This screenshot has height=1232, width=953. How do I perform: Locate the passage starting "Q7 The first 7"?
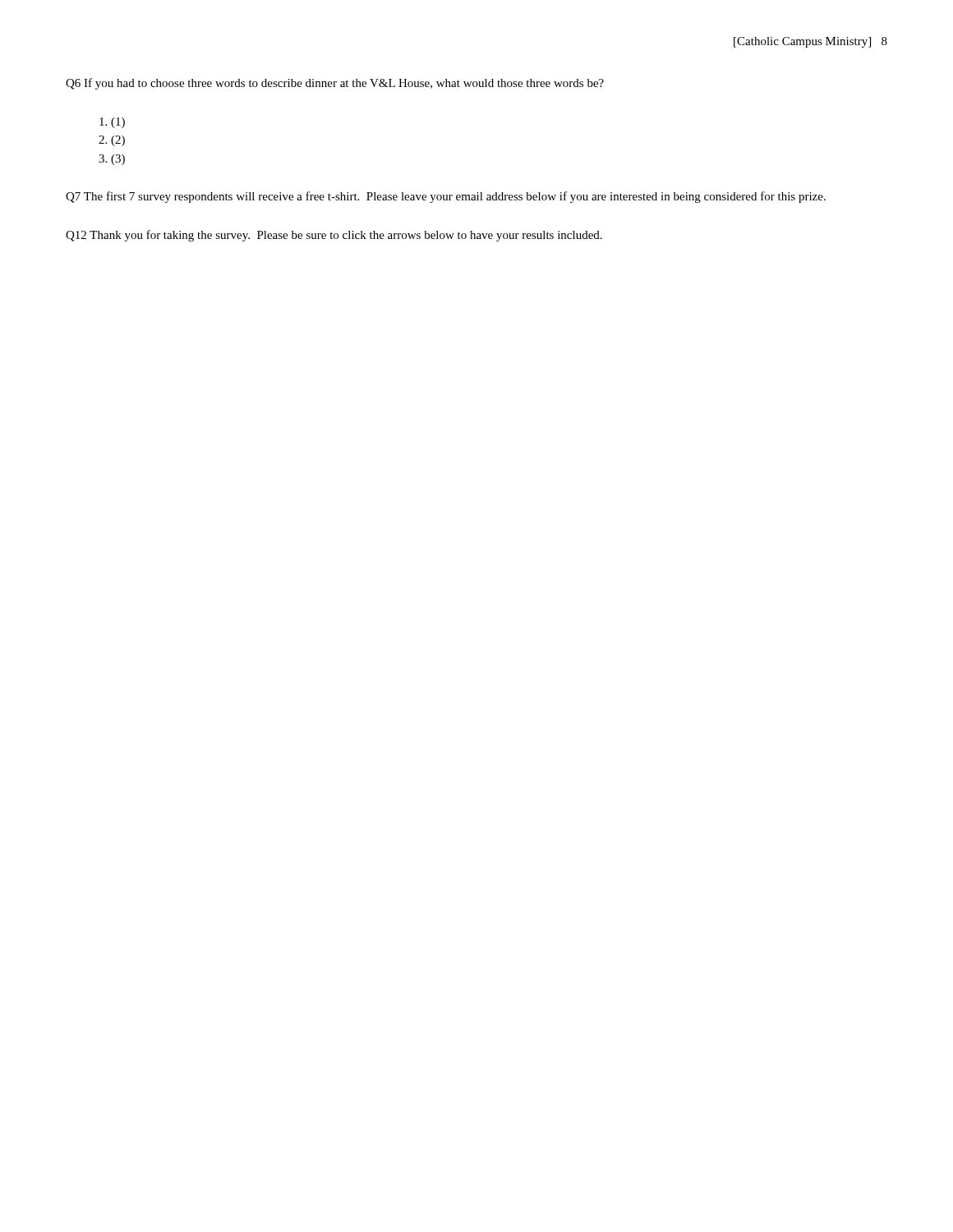point(446,196)
